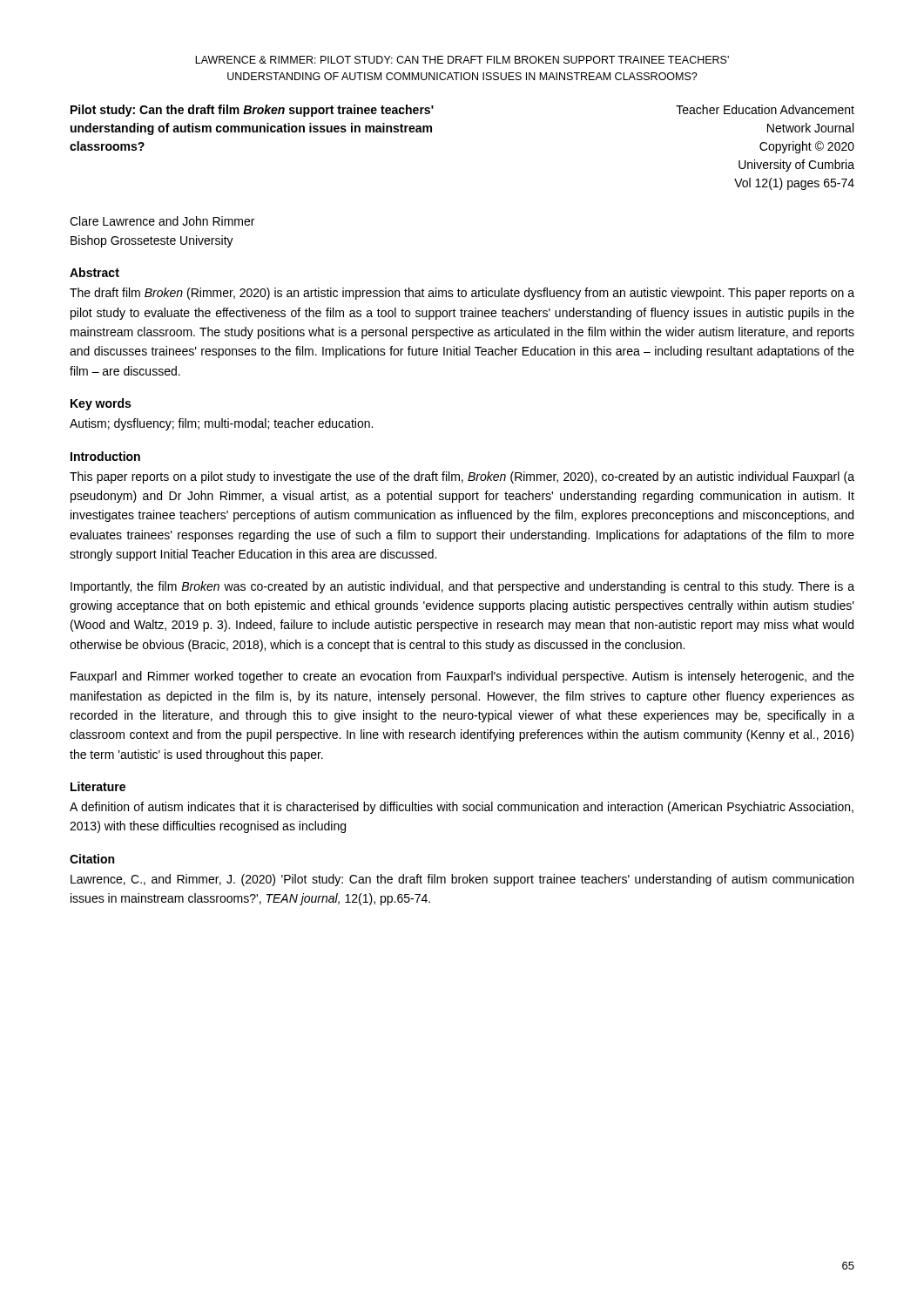Navigate to the block starting "Autism; dysfluency; film; multi-modal; teacher education."
Image resolution: width=924 pixels, height=1307 pixels.
222,424
